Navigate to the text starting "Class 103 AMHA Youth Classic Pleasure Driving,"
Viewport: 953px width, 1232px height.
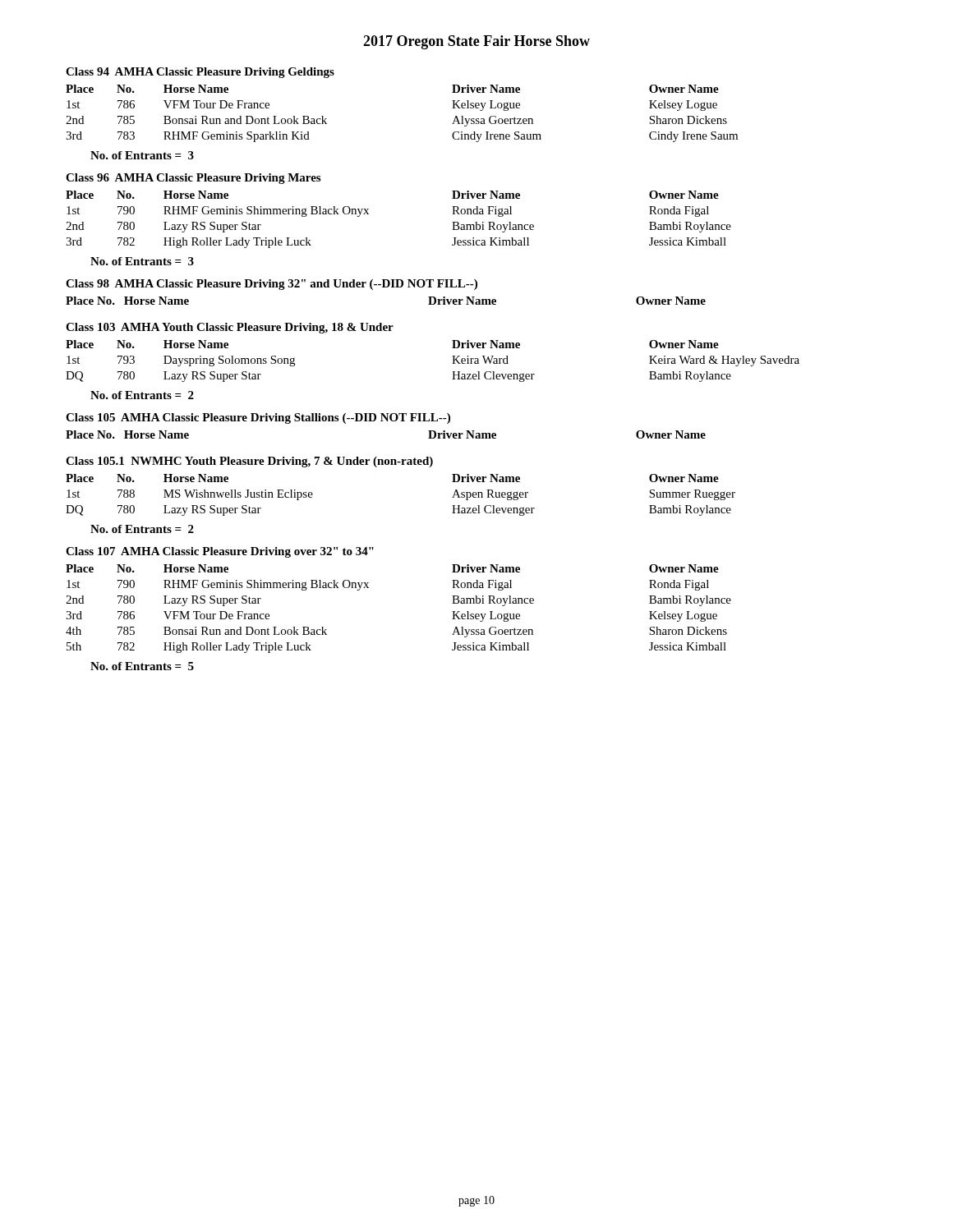click(x=230, y=327)
